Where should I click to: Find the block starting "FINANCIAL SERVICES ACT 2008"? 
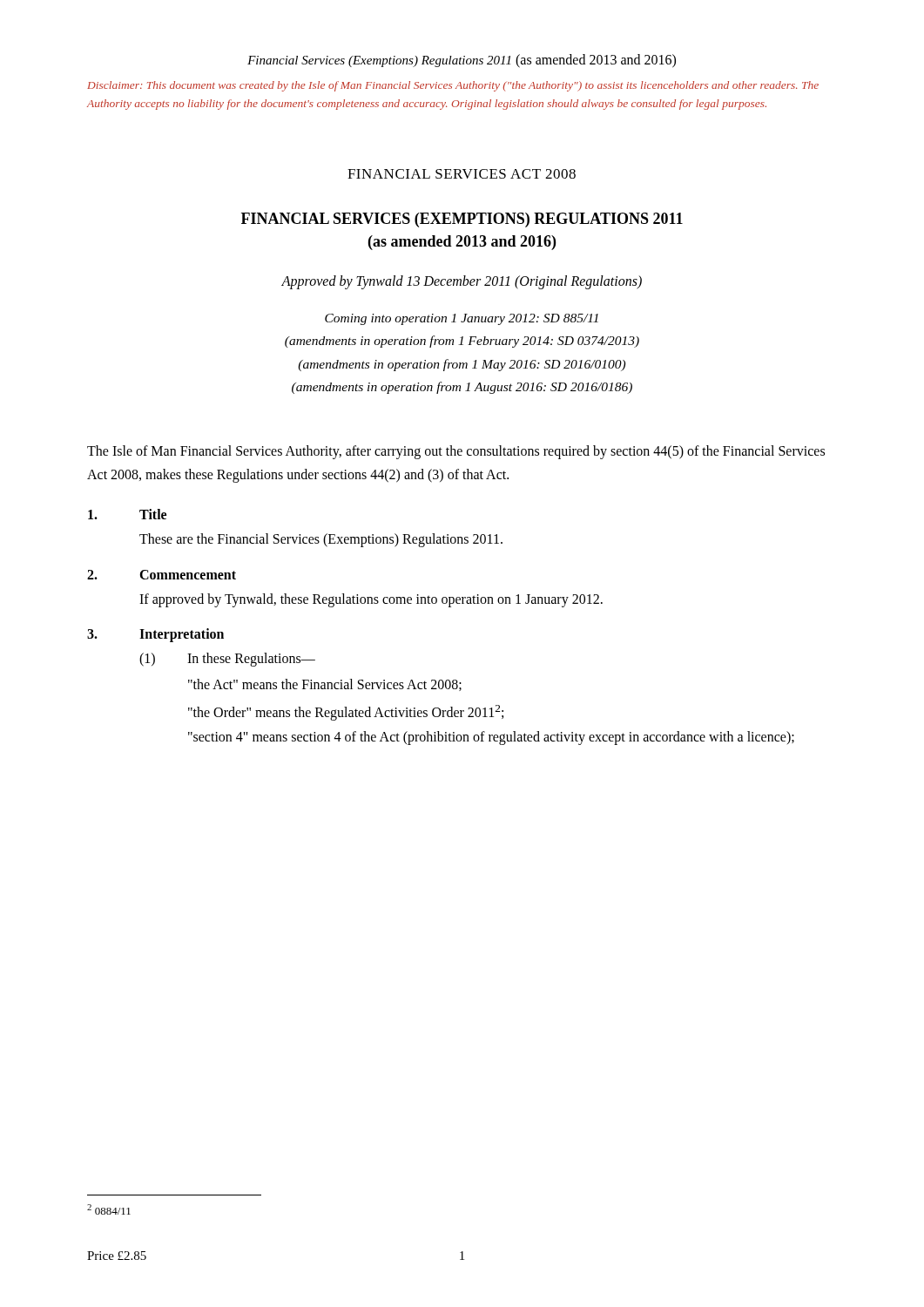tap(462, 174)
